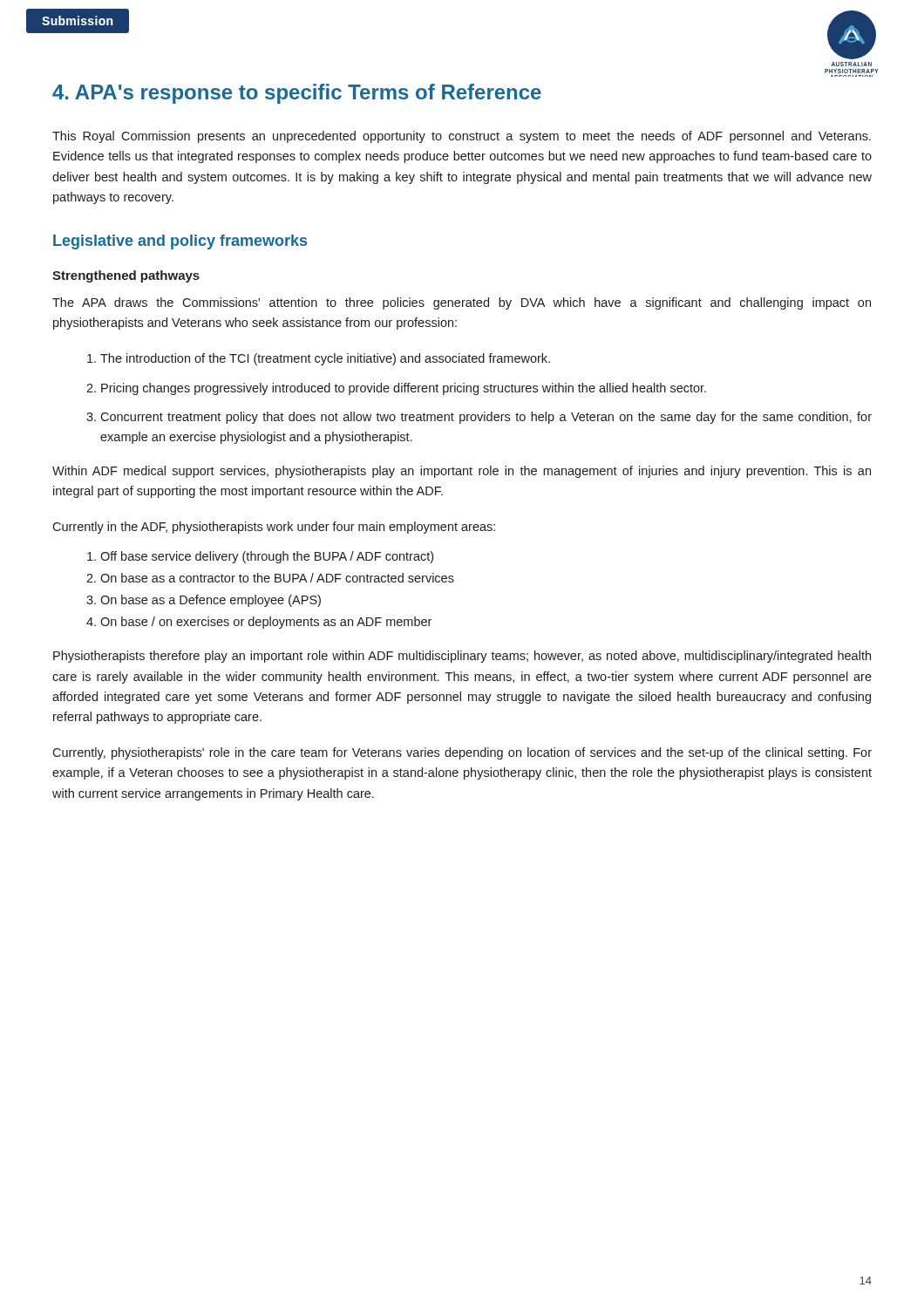Find the text block starting "Physiotherapists therefore play an important role"
The height and width of the screenshot is (1308, 924).
[x=462, y=687]
